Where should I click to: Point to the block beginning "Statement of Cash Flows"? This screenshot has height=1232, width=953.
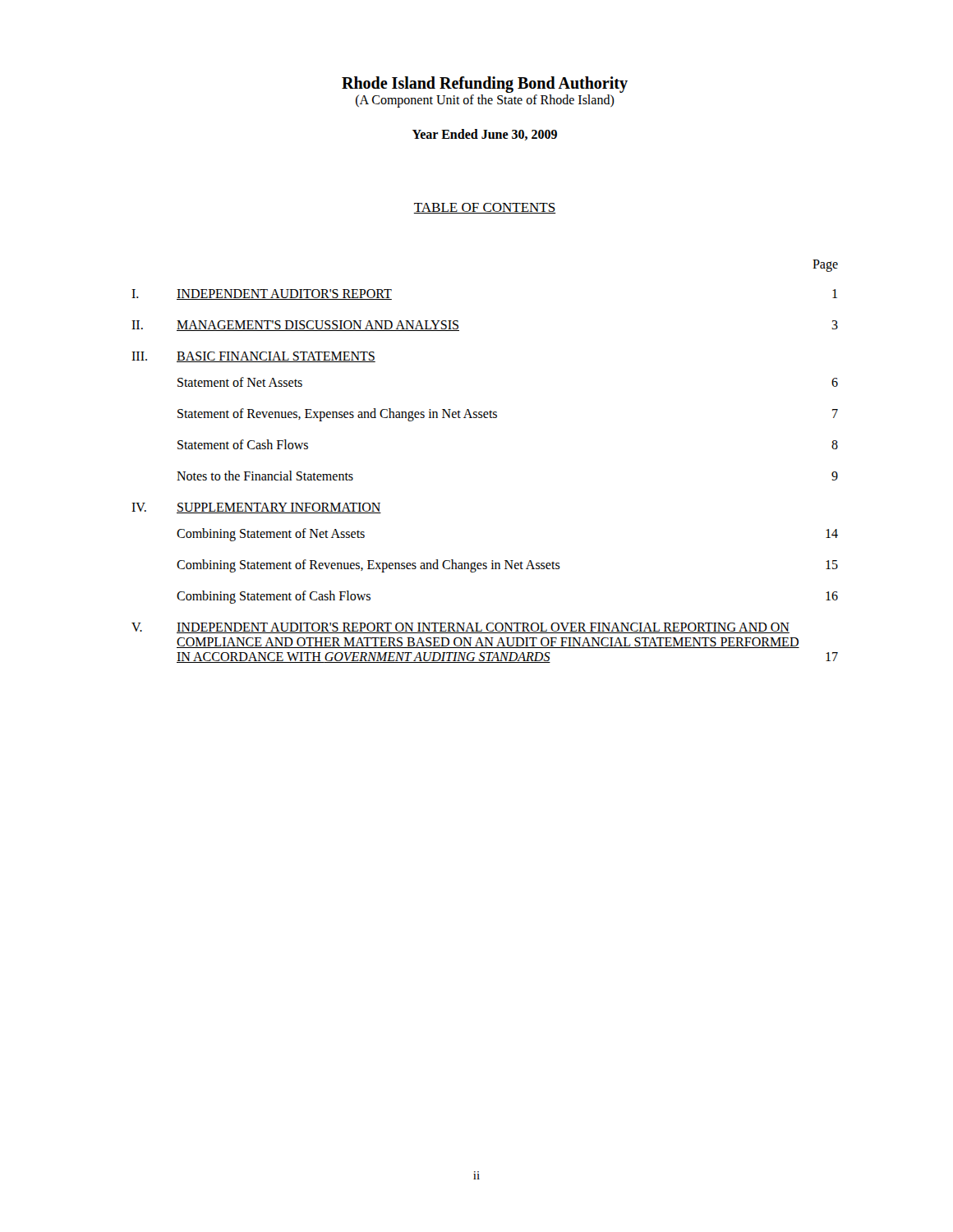[x=238, y=444]
